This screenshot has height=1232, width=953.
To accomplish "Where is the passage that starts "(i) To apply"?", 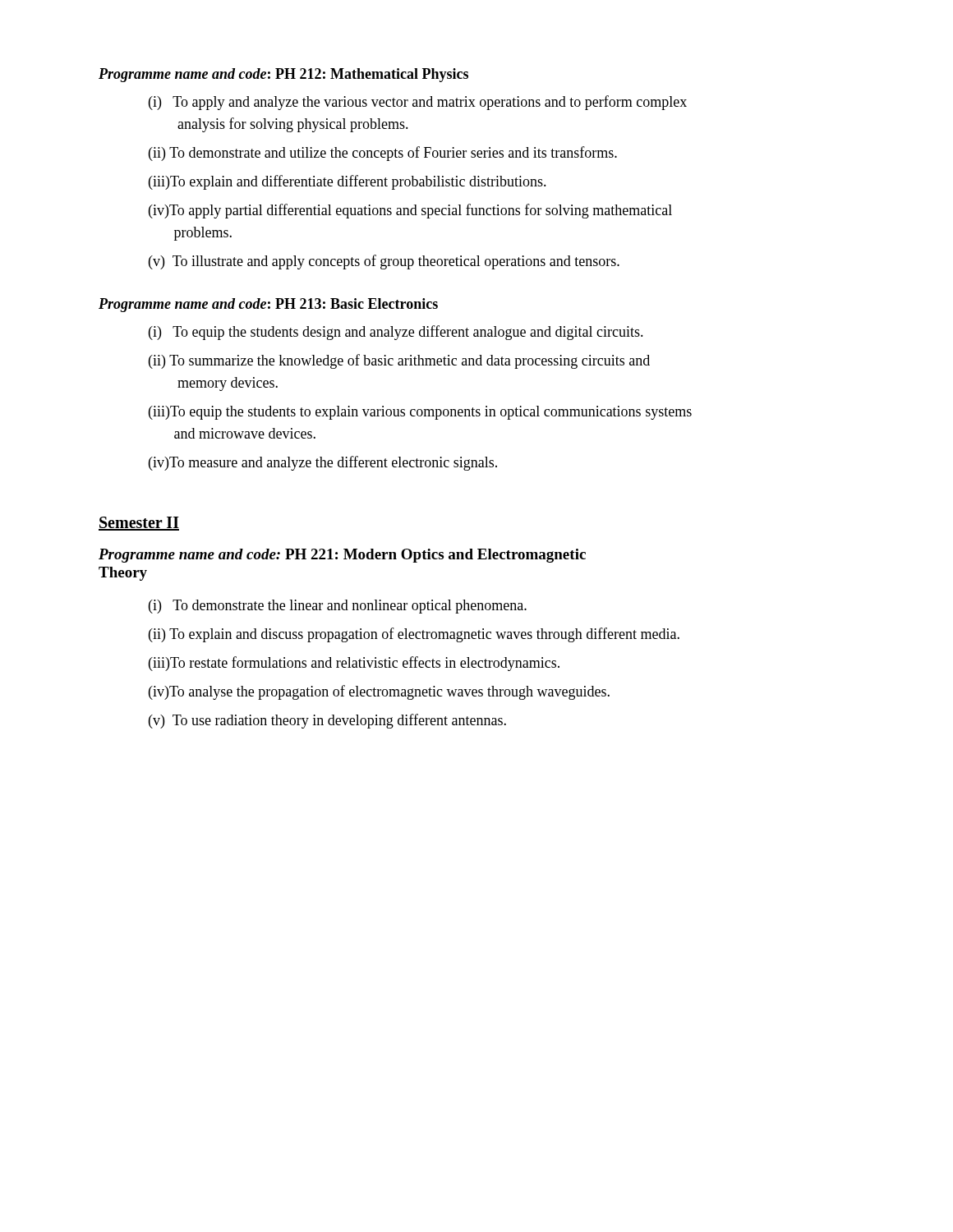I will tap(417, 113).
